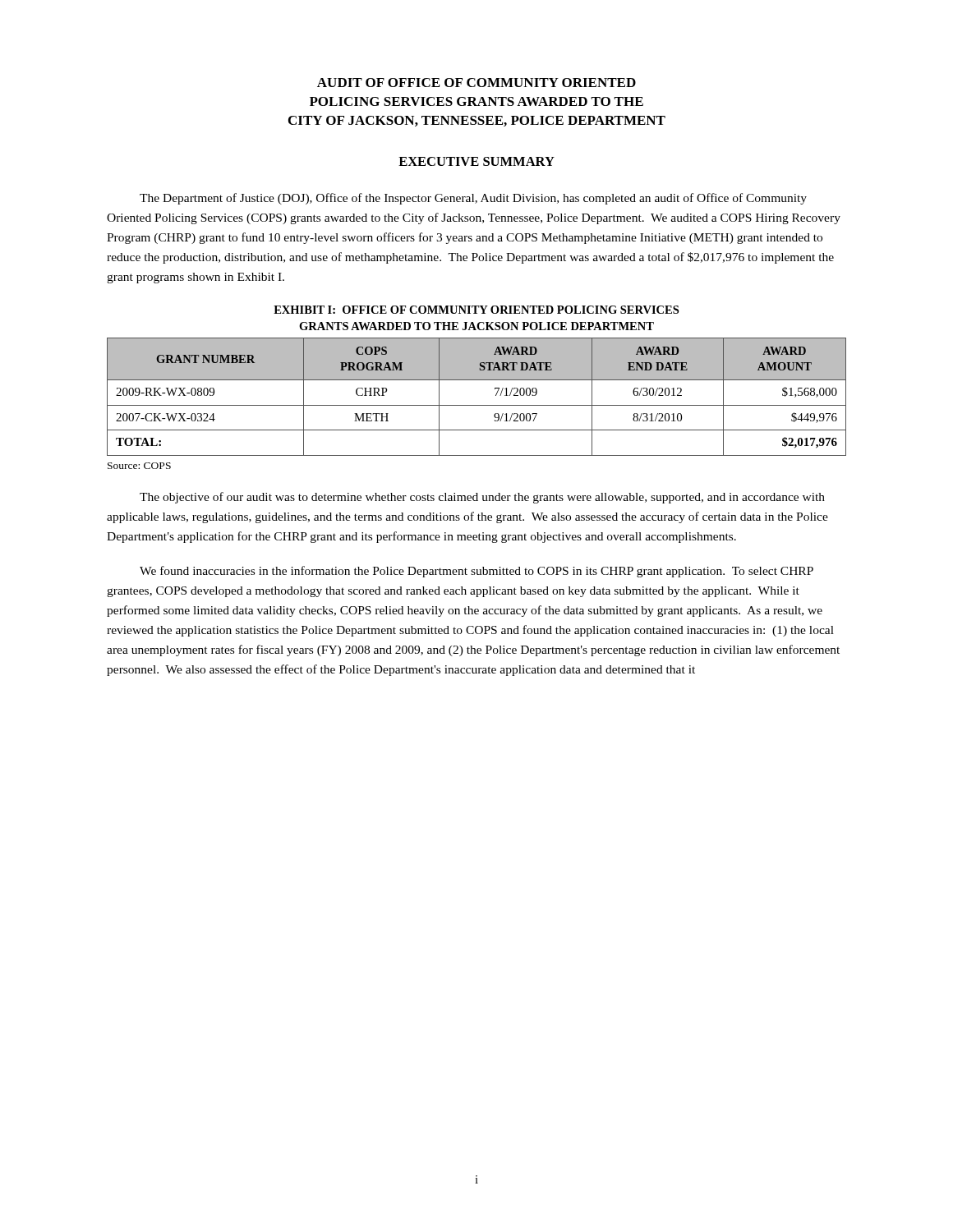The width and height of the screenshot is (953, 1232).
Task: Point to the block beginning "We found inaccuracies"
Action: coord(473,619)
